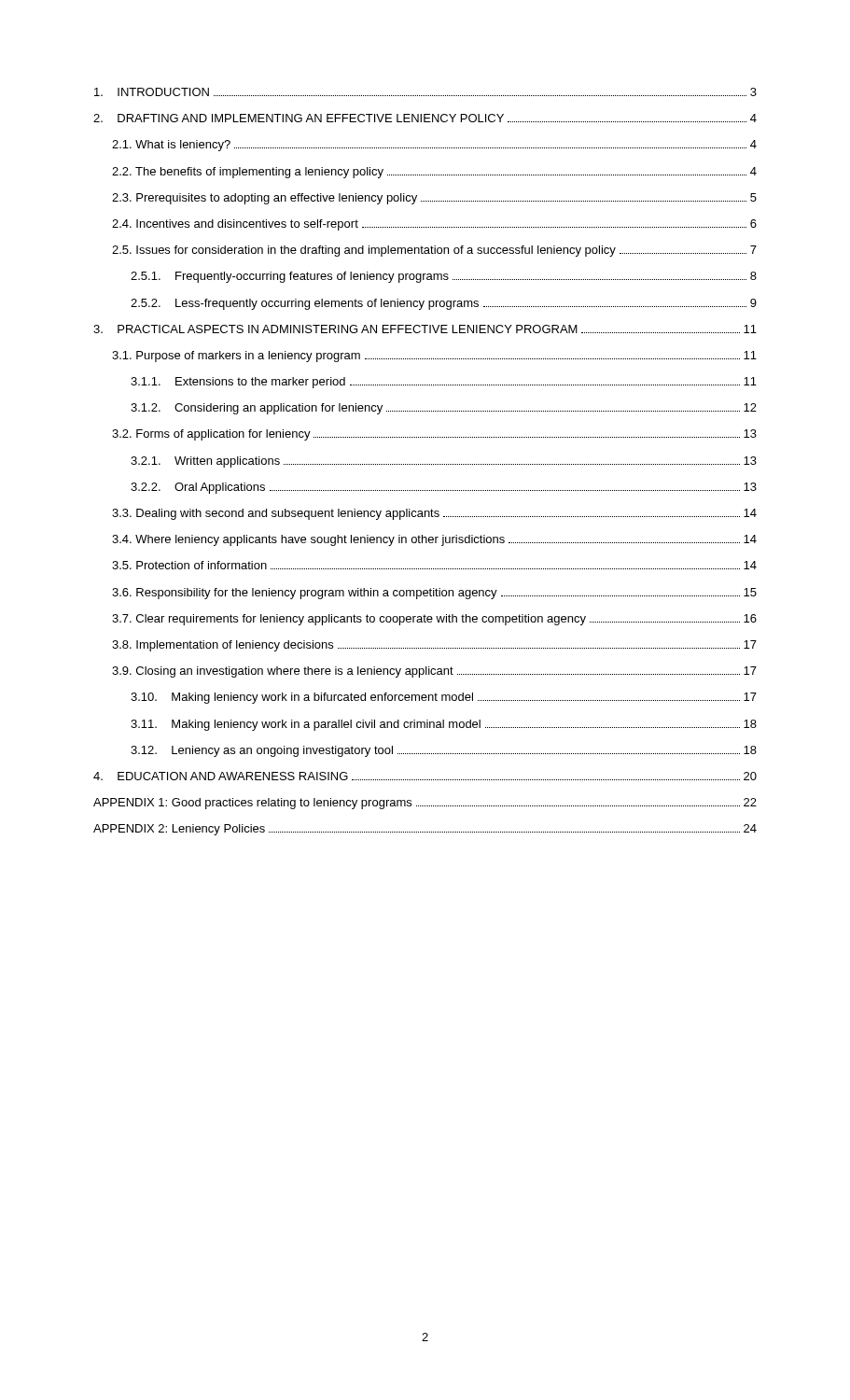Point to the text block starting "3. PRACTICAL ASPECTS IN ADMINISTERING AN EFFECTIVE"
Screen dimensions: 1400x850
pyautogui.click(x=425, y=329)
